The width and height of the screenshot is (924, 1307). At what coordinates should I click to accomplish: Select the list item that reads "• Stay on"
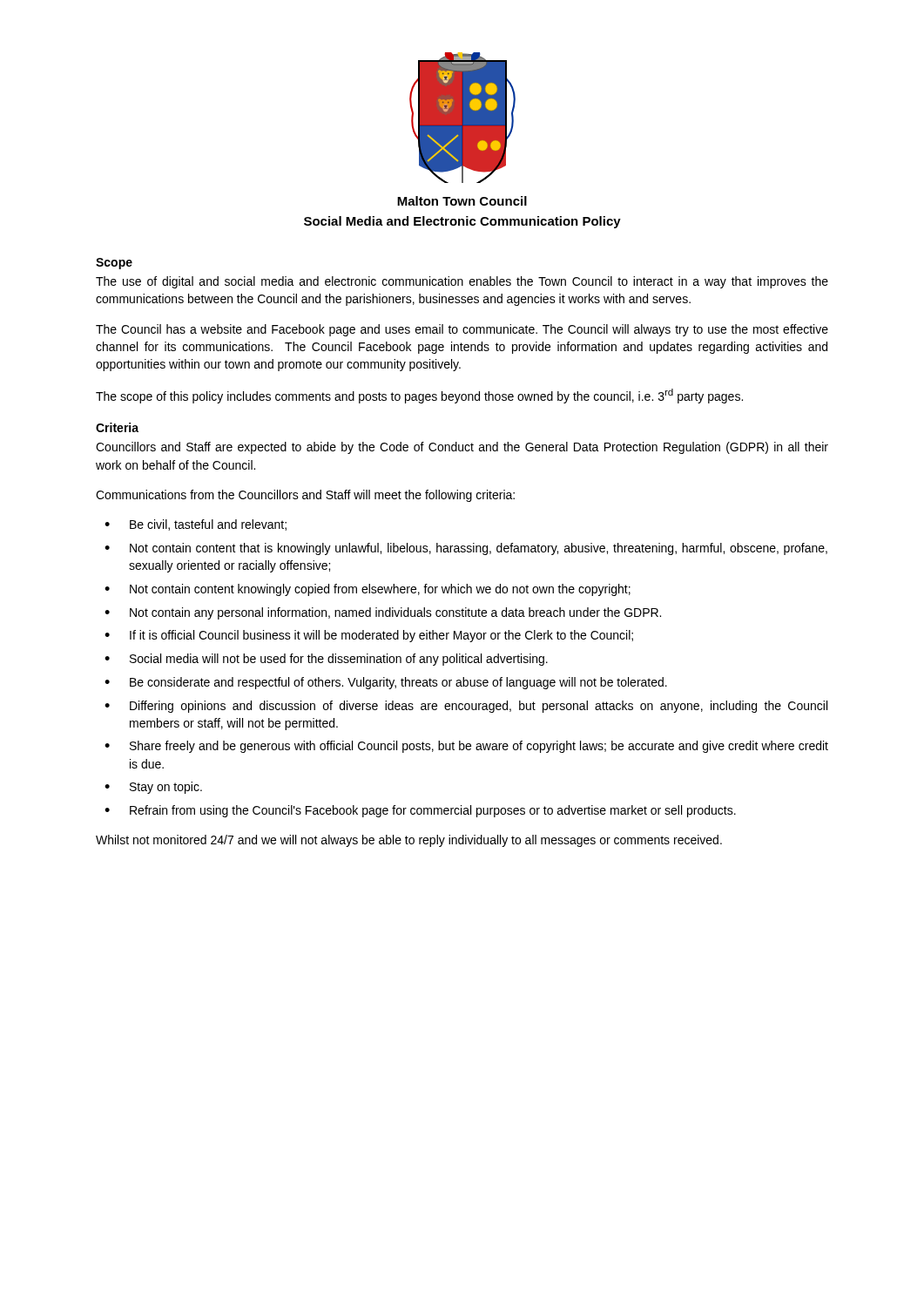click(x=153, y=788)
